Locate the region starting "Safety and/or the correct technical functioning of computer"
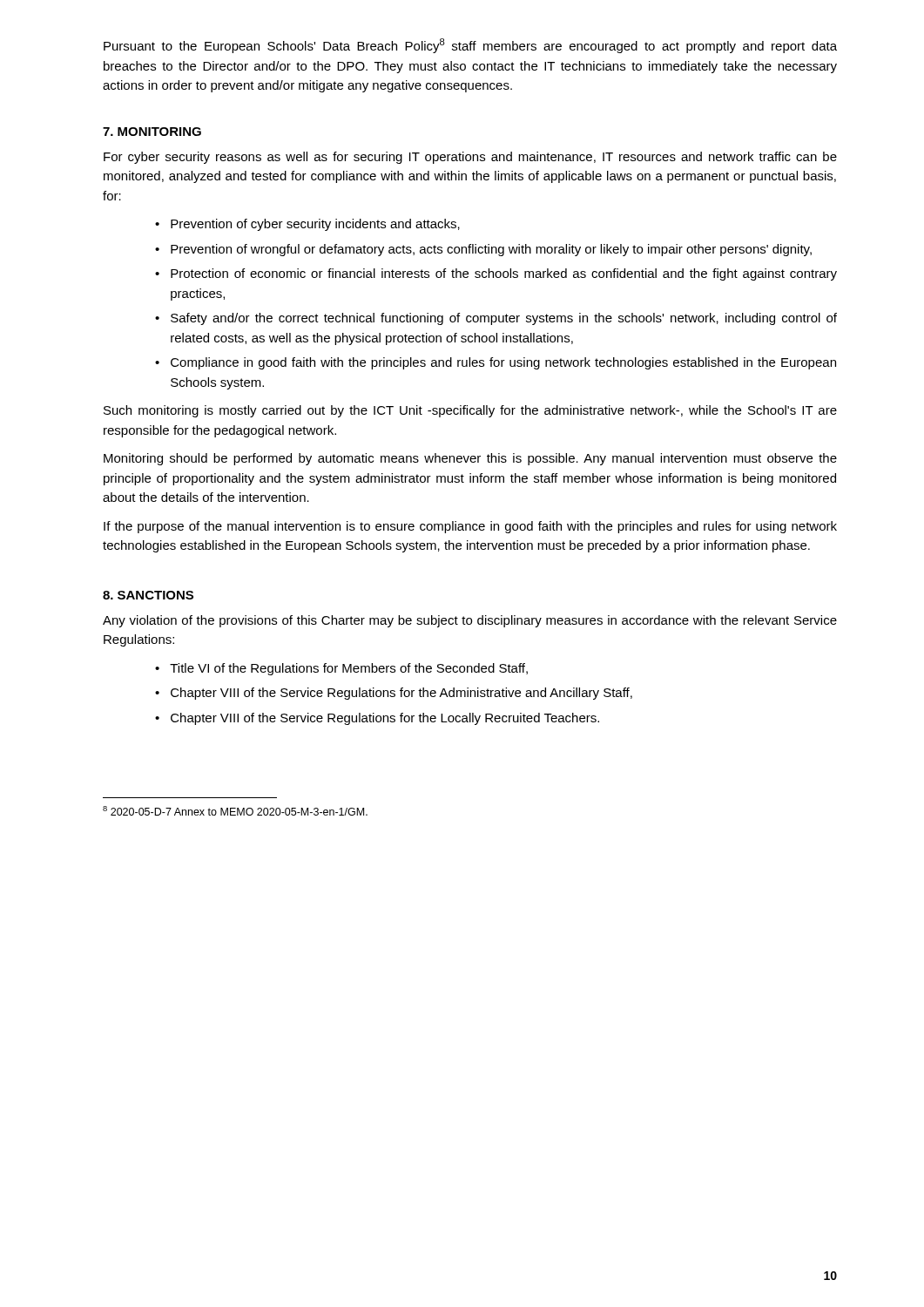The width and height of the screenshot is (924, 1307). 470,328
